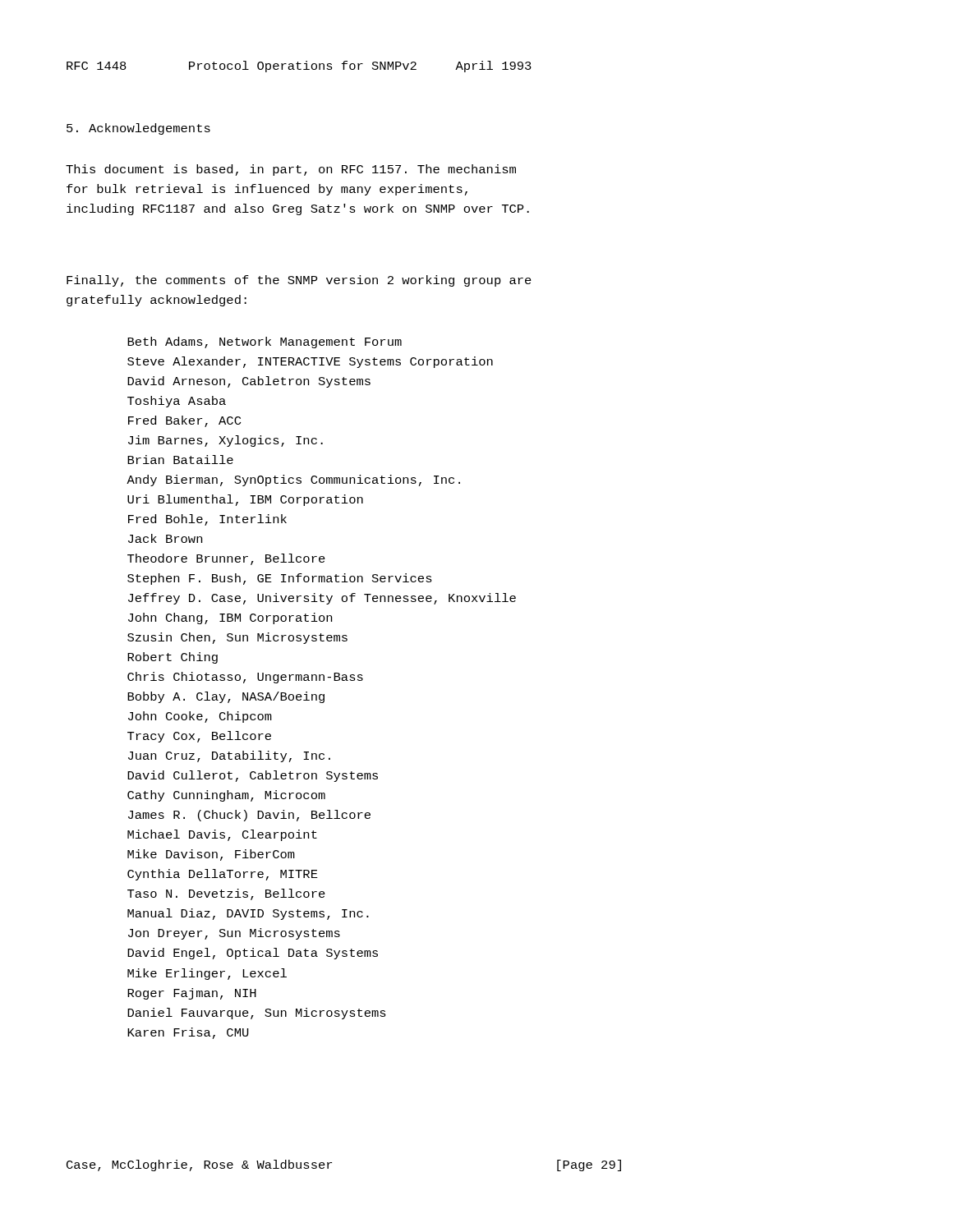Locate the text block starting "Toshiya Asaba"

[177, 402]
